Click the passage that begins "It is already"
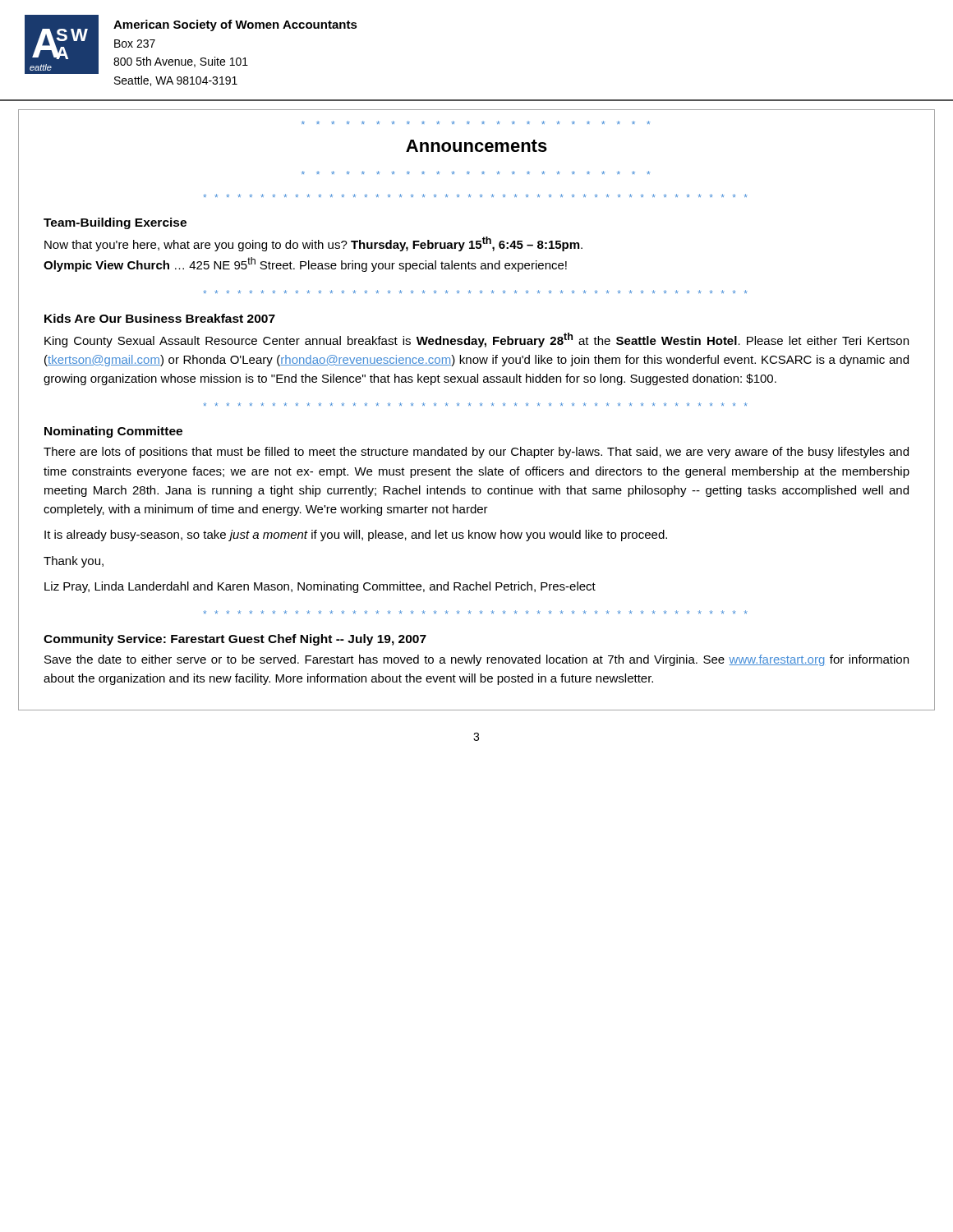Screen dimensions: 1232x953 (356, 535)
